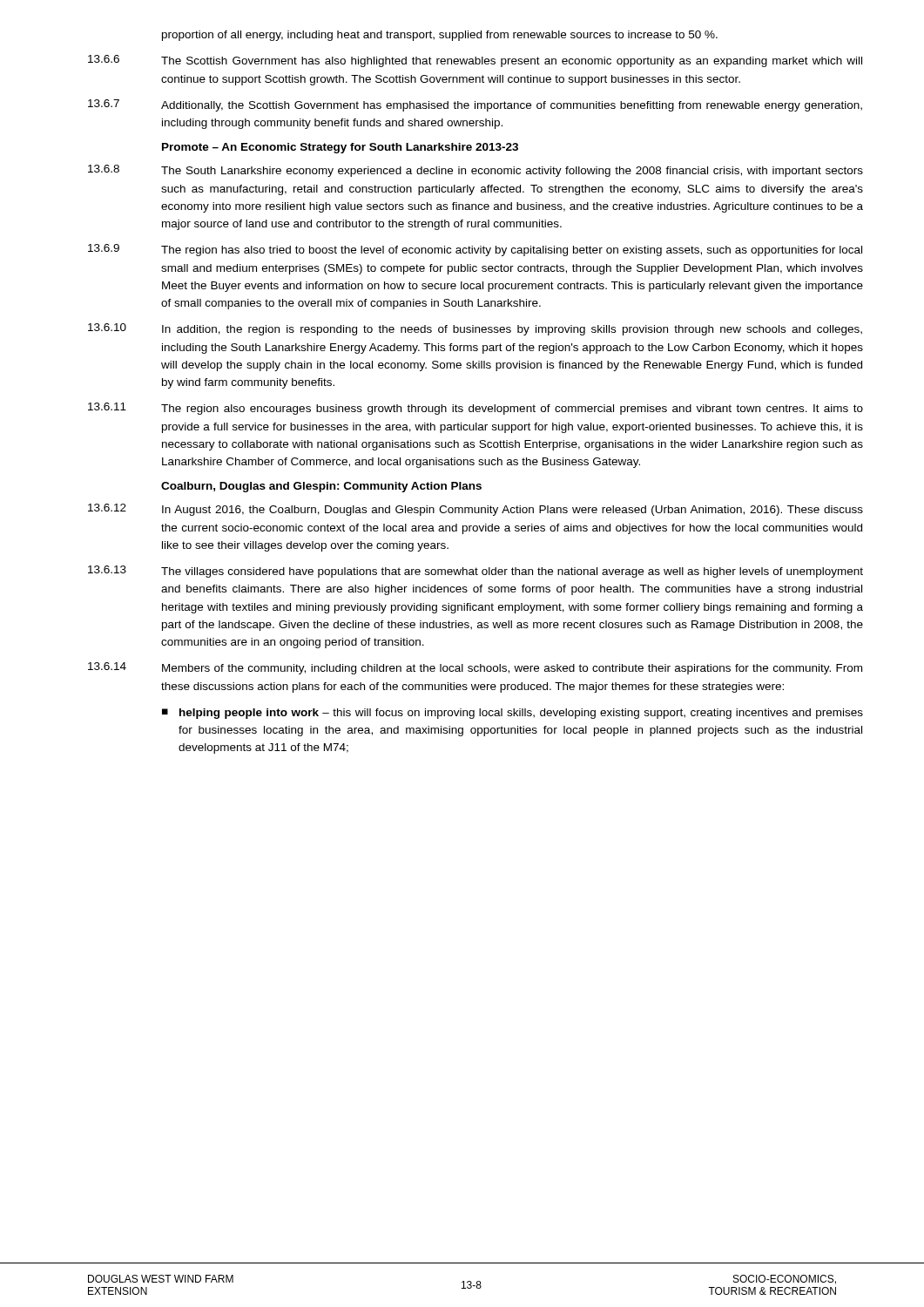This screenshot has height=1307, width=924.
Task: Point to the element starting "Coalburn, Douglas and Glespin: Community Action Plans"
Action: (x=322, y=486)
